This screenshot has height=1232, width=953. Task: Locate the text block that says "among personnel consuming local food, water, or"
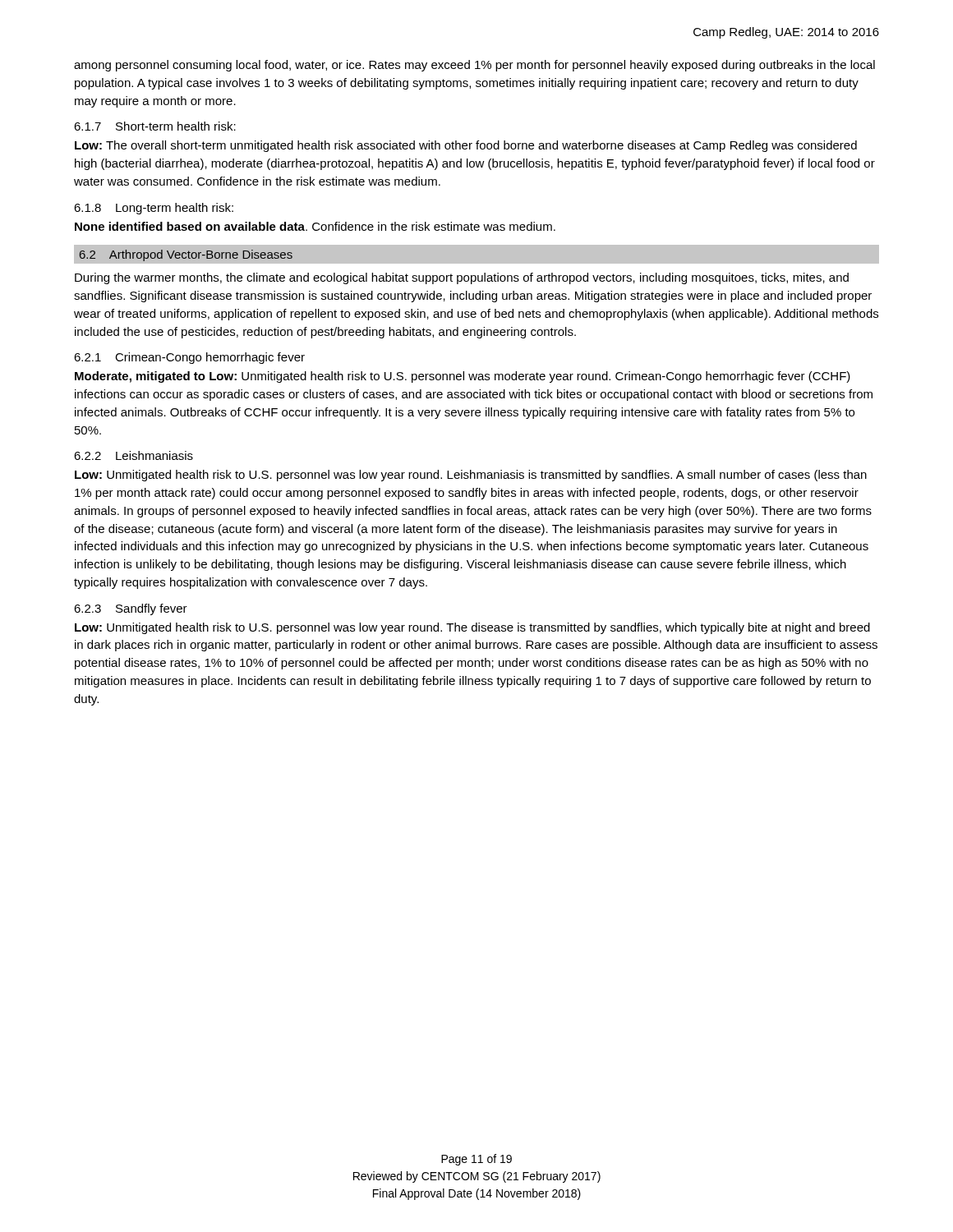tap(475, 82)
